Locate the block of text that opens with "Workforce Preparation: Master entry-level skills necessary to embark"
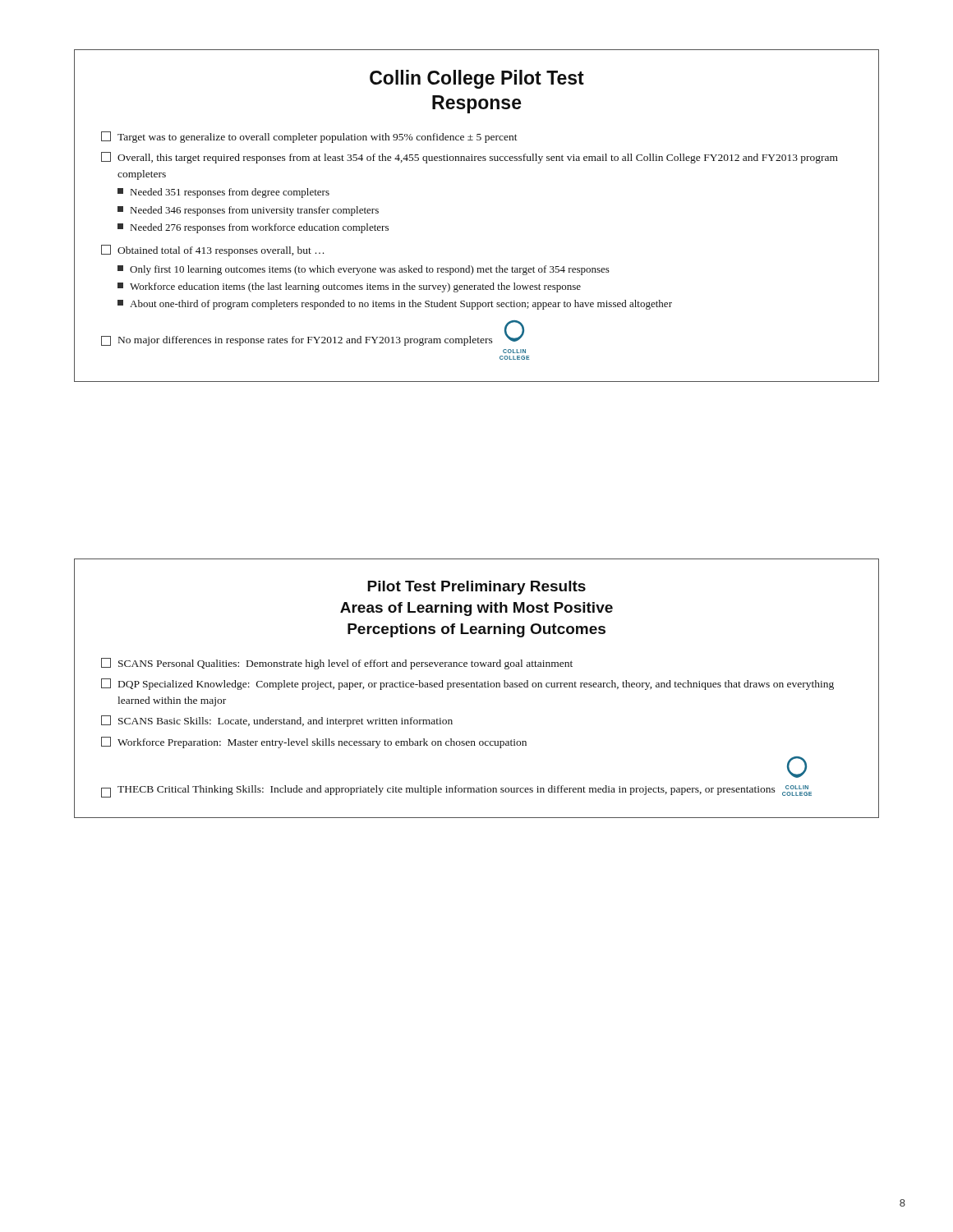 coord(476,742)
